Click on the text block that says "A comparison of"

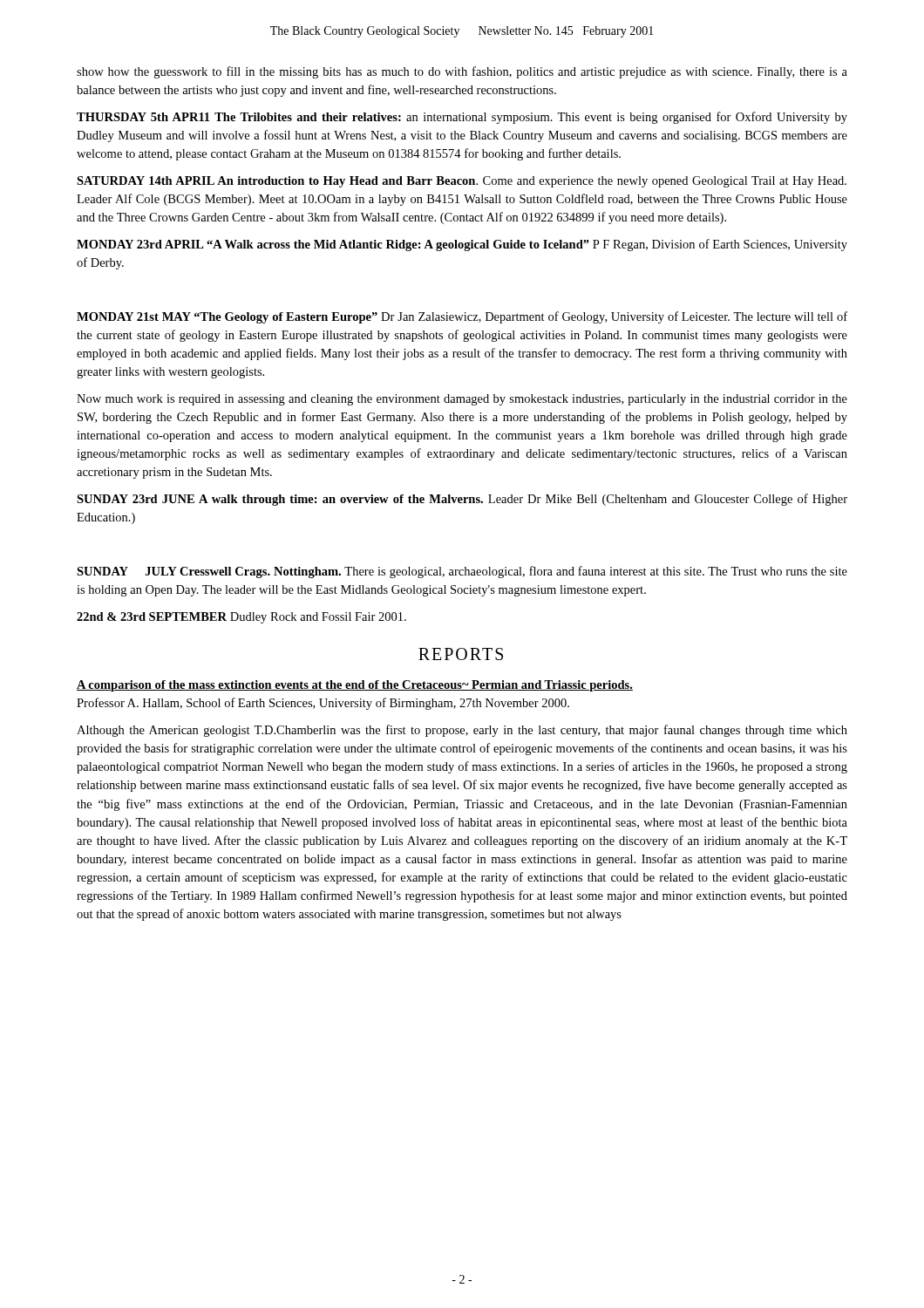coord(462,694)
